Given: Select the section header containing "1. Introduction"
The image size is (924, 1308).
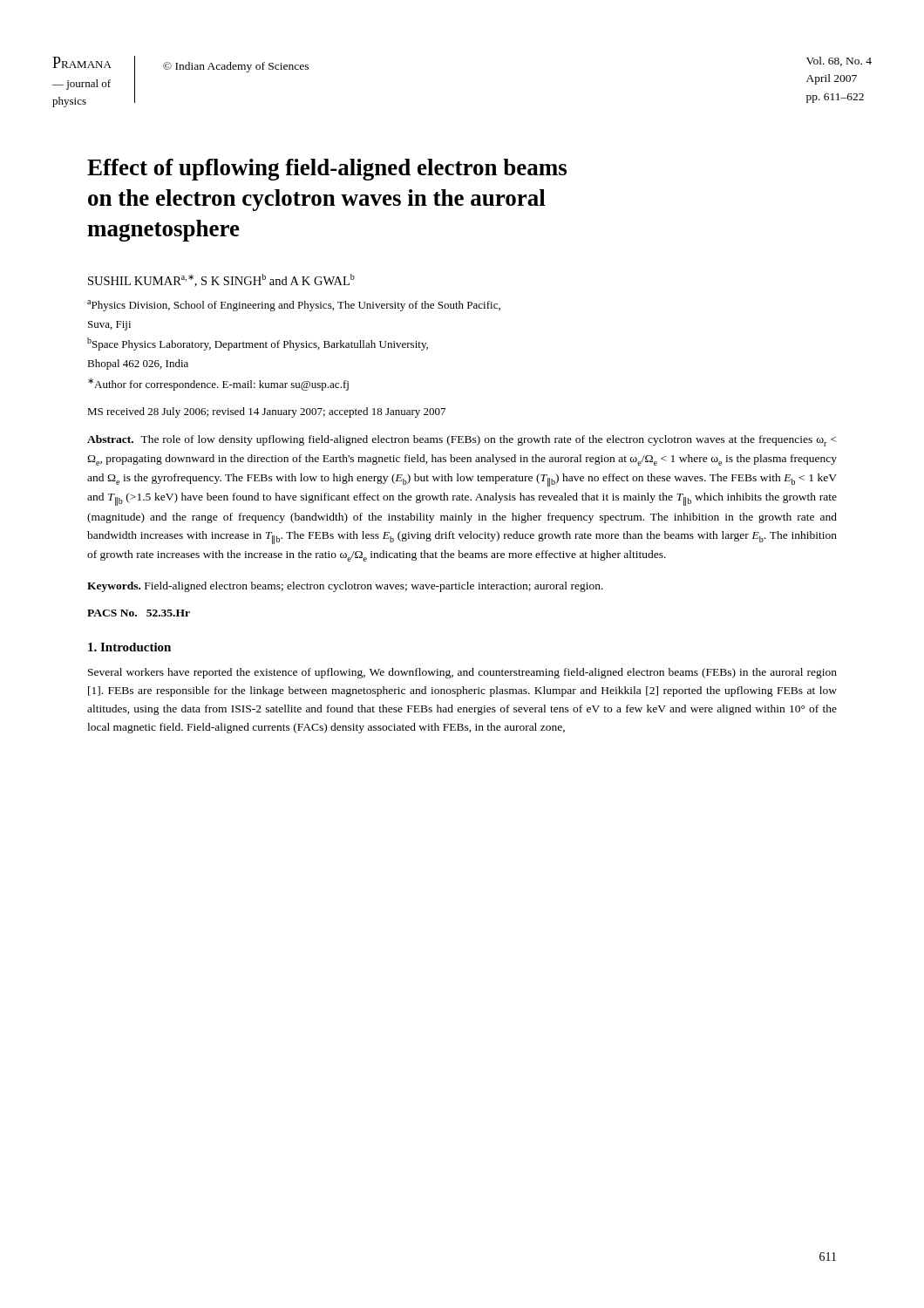Looking at the screenshot, I should coord(129,647).
